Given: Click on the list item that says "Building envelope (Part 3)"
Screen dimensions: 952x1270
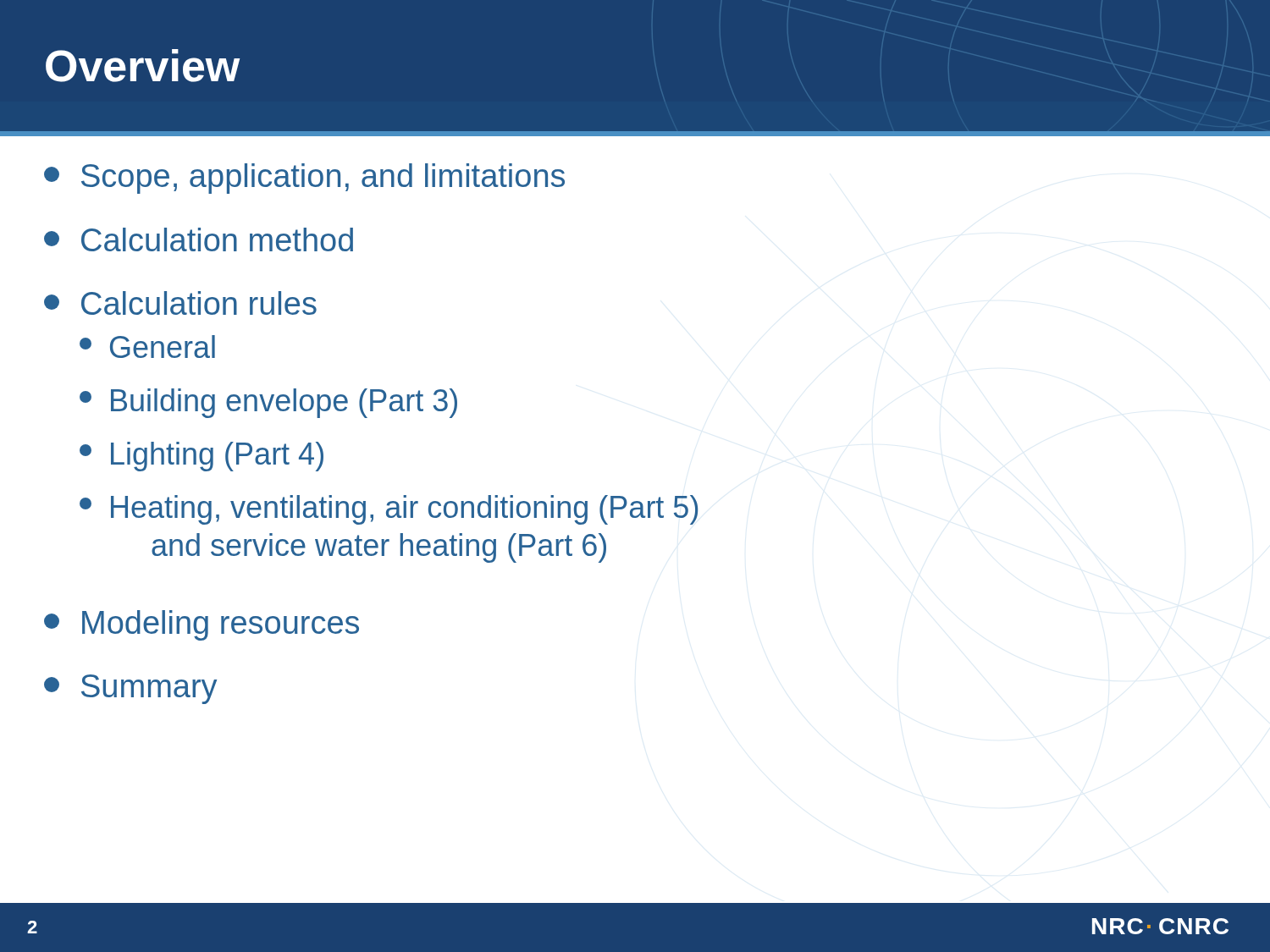Looking at the screenshot, I should pyautogui.click(x=269, y=400).
